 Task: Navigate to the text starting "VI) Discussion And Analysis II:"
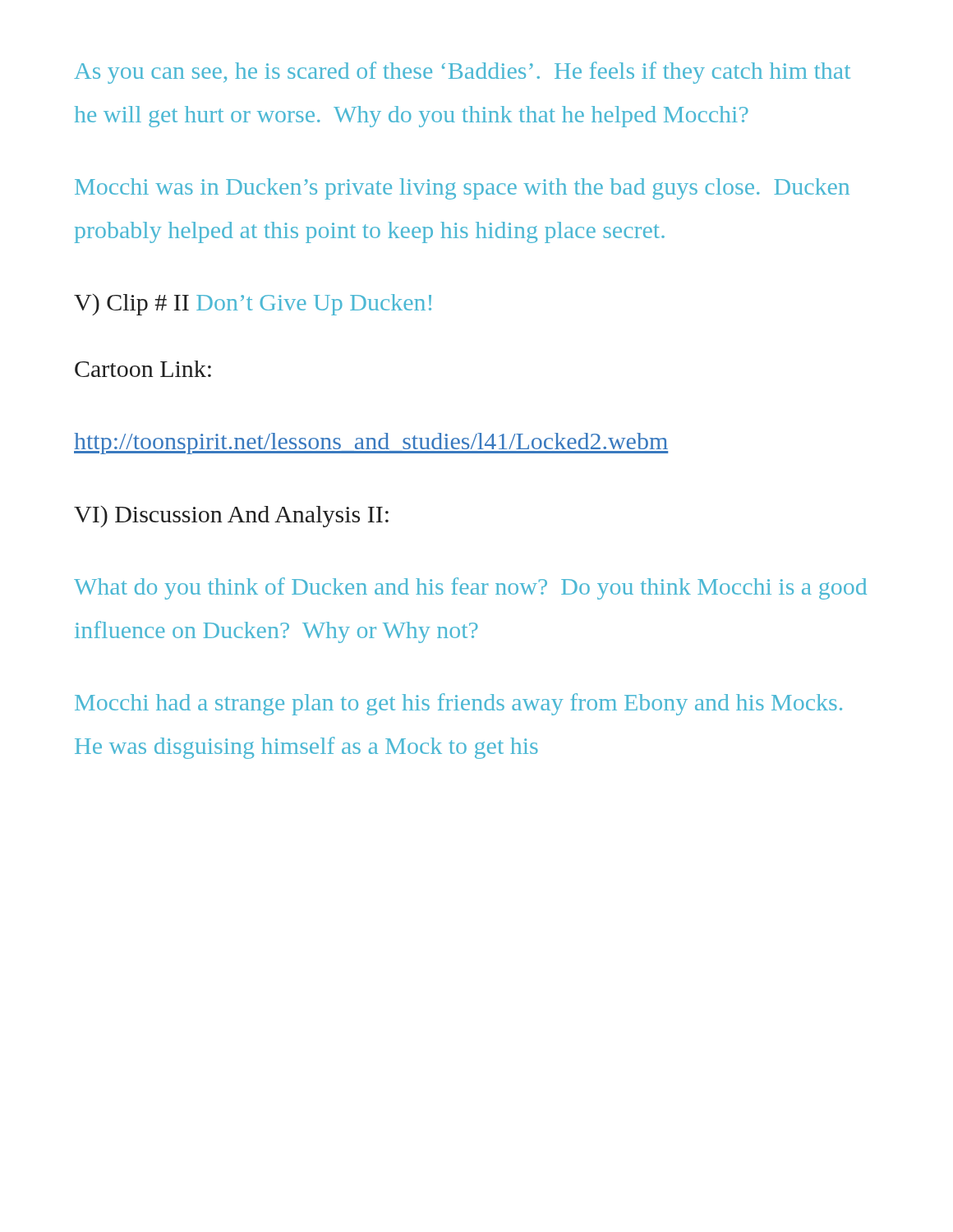click(231, 517)
